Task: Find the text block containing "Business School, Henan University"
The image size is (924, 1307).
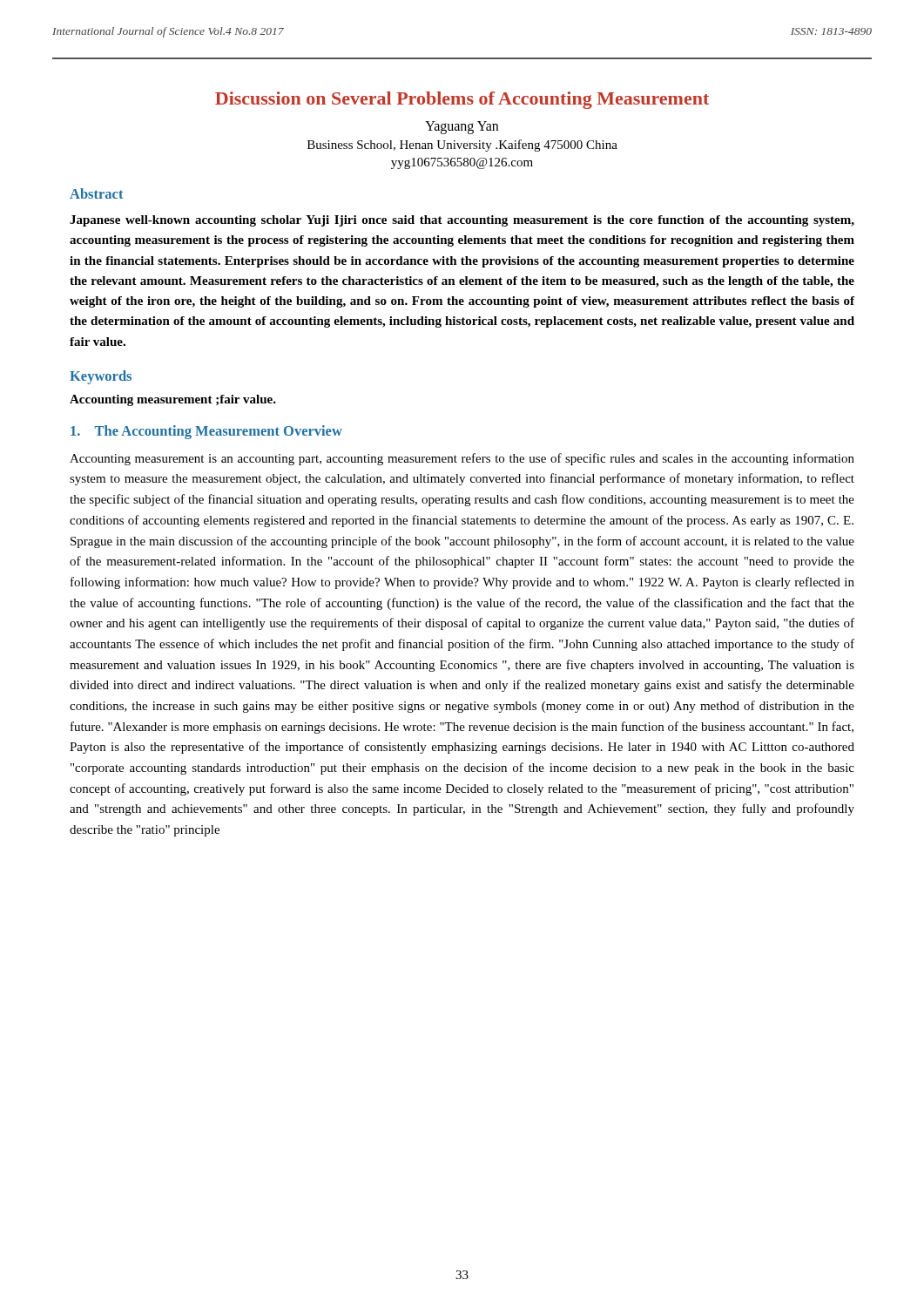Action: click(462, 145)
